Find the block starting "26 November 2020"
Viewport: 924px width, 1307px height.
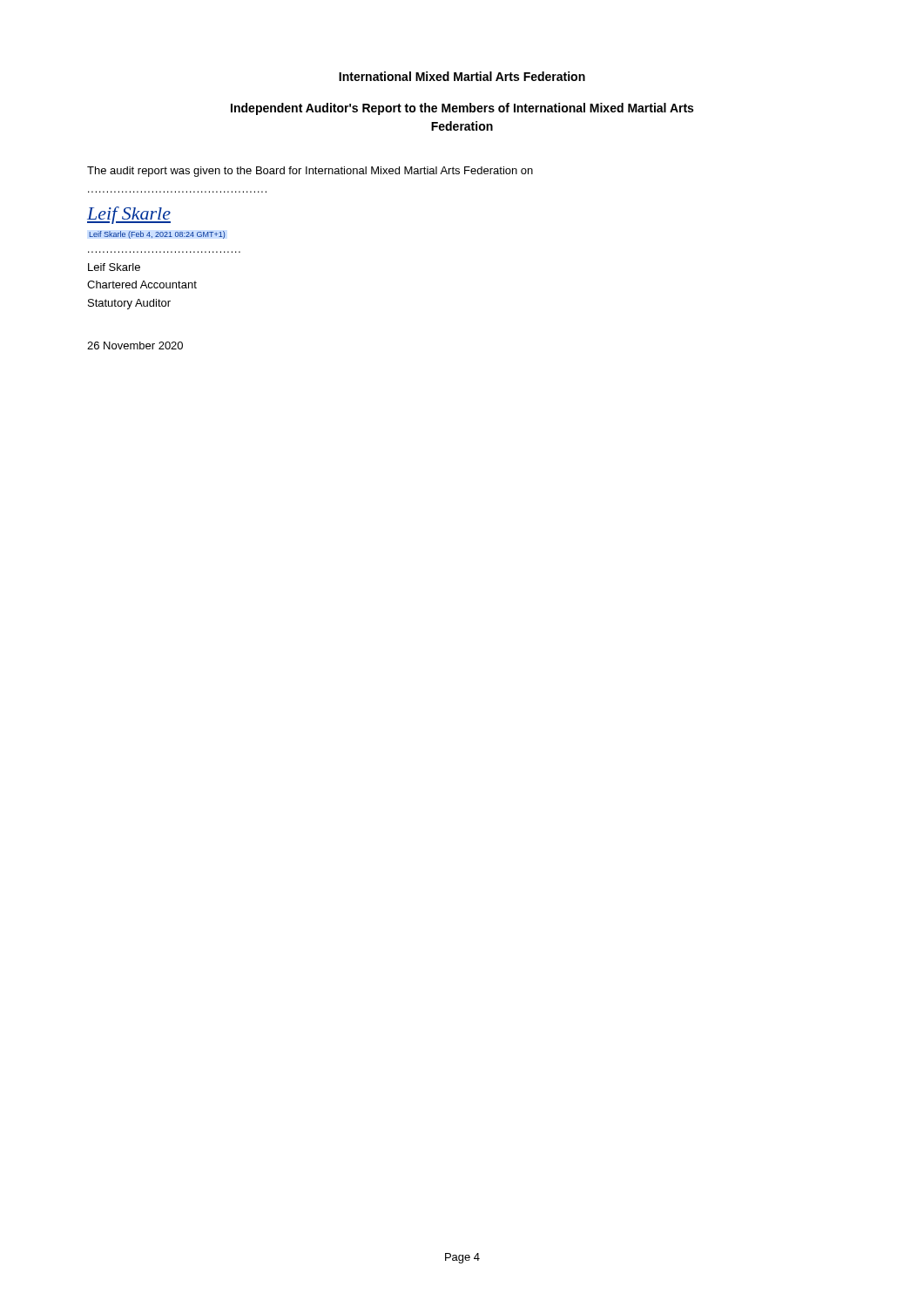point(135,345)
